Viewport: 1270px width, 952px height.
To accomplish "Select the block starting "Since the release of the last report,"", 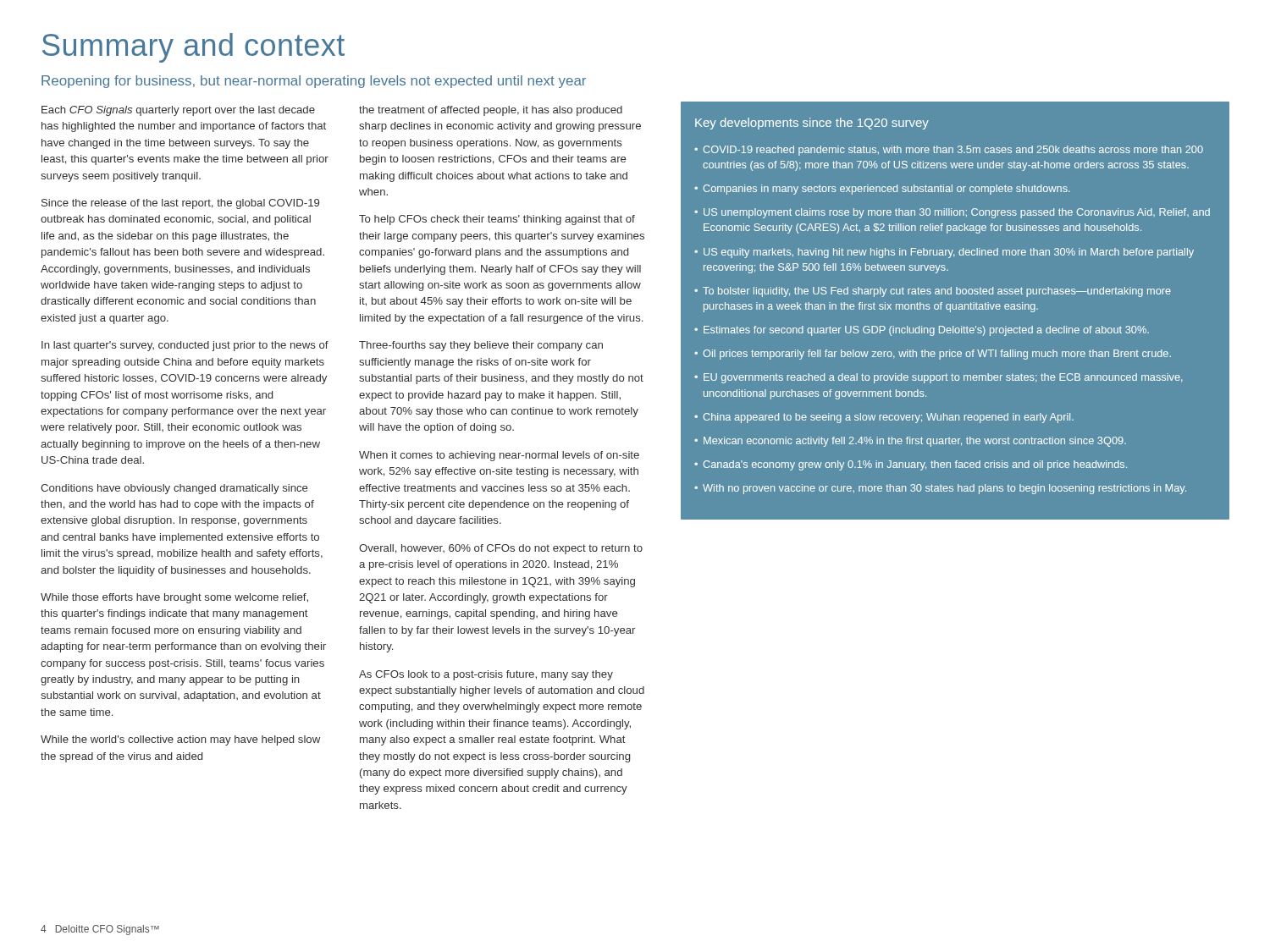I will (183, 260).
